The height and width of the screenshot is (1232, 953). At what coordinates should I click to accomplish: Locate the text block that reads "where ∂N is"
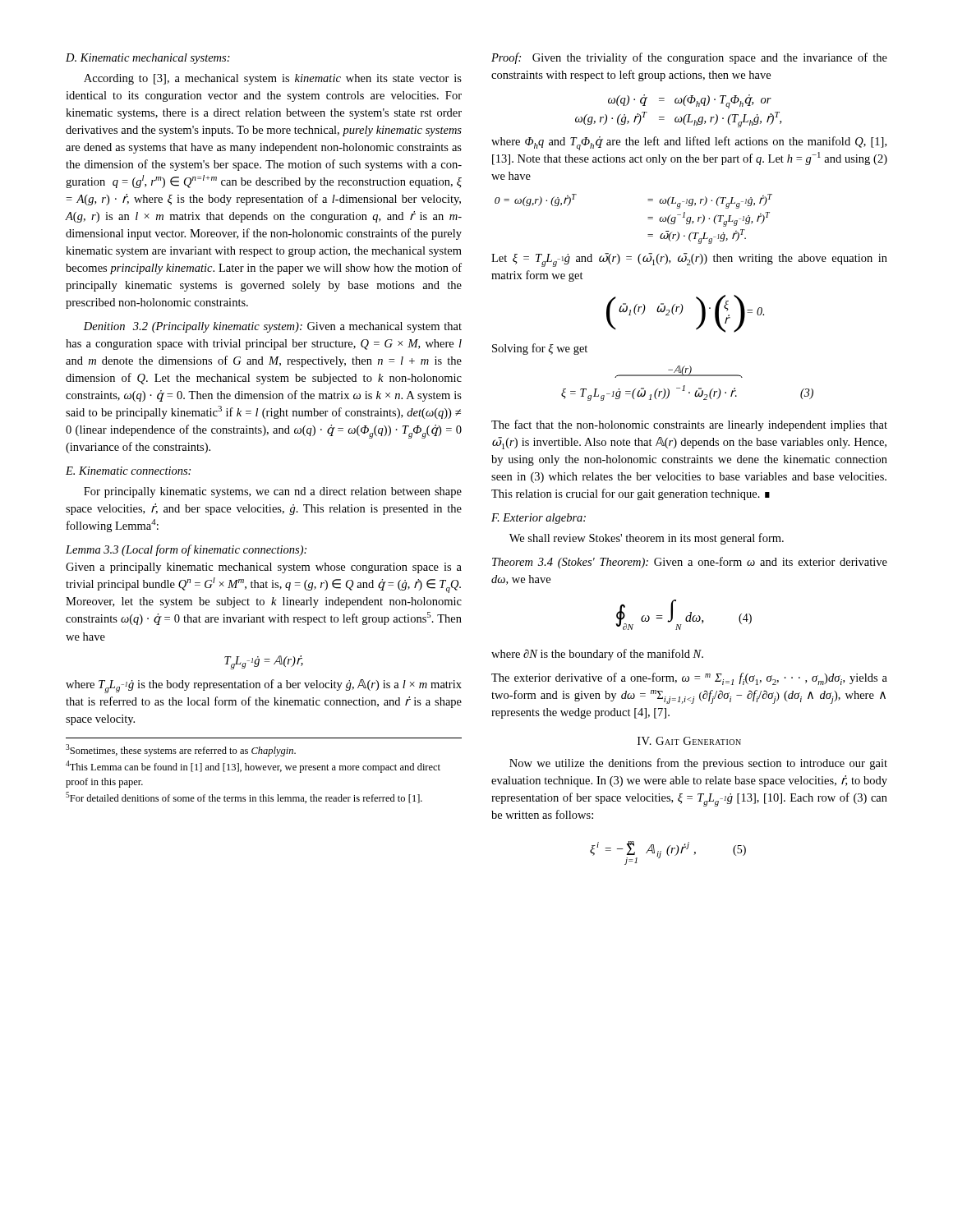tap(689, 683)
